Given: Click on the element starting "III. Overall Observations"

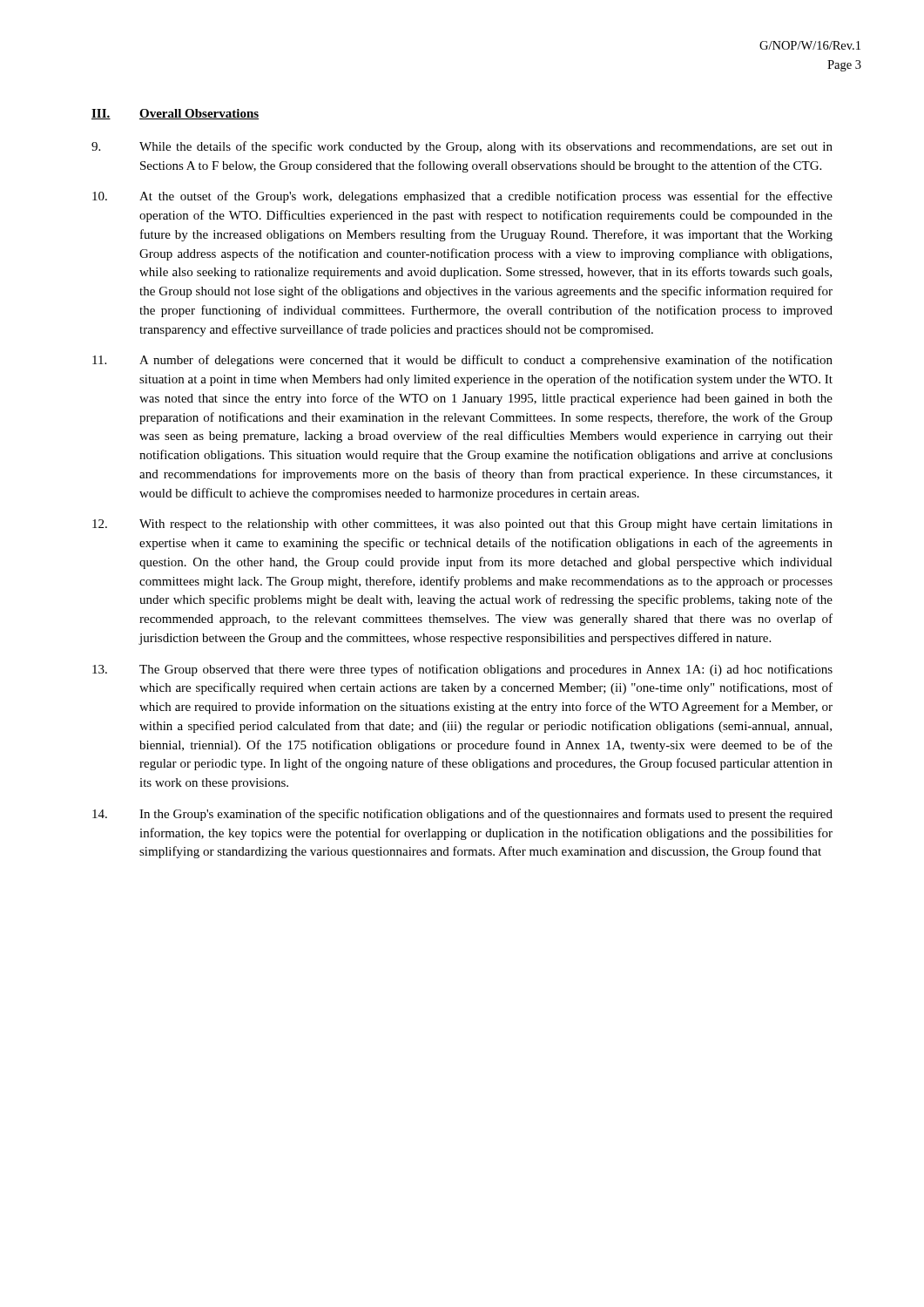Looking at the screenshot, I should tap(175, 114).
